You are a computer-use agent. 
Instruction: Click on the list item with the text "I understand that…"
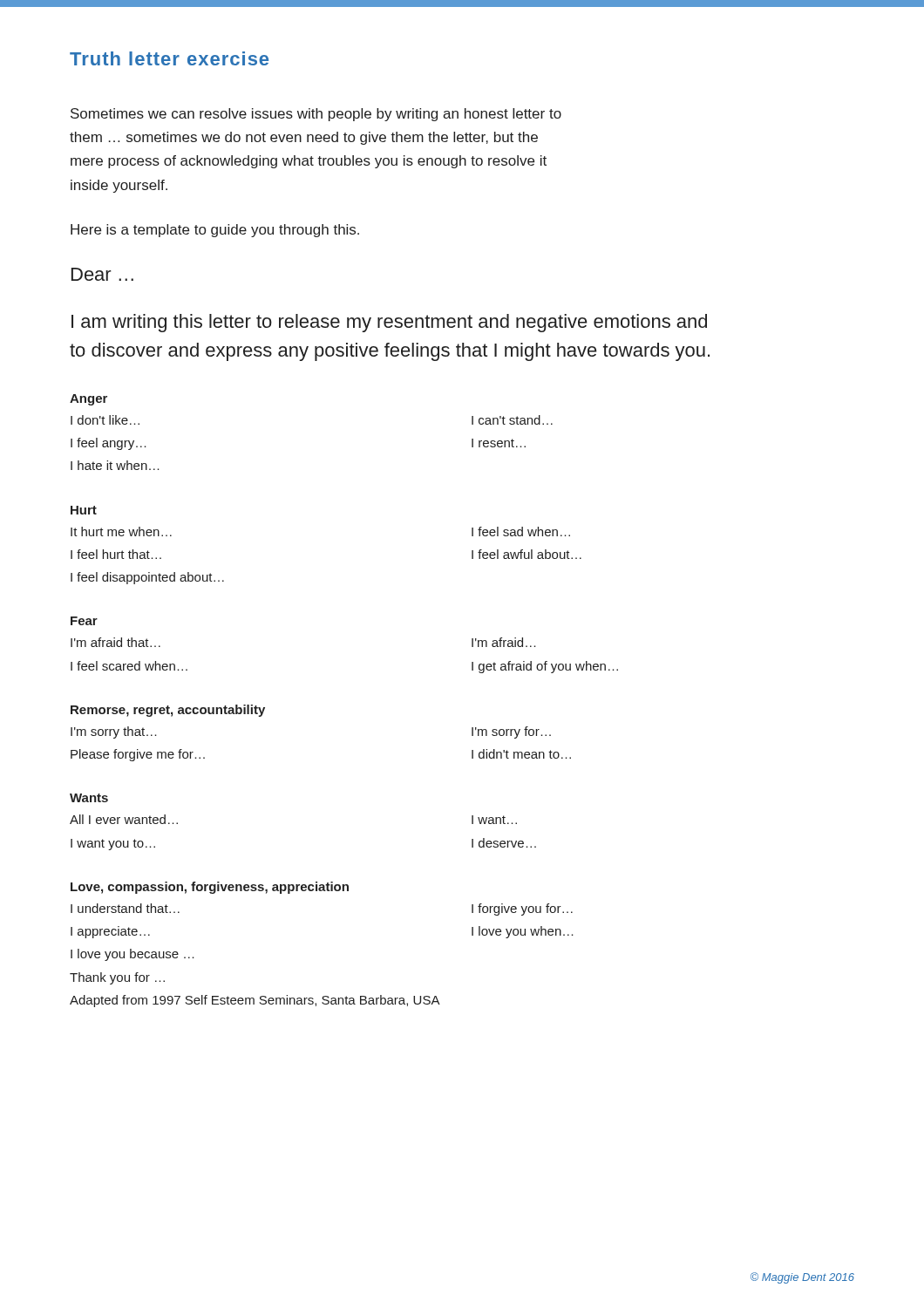pos(125,908)
